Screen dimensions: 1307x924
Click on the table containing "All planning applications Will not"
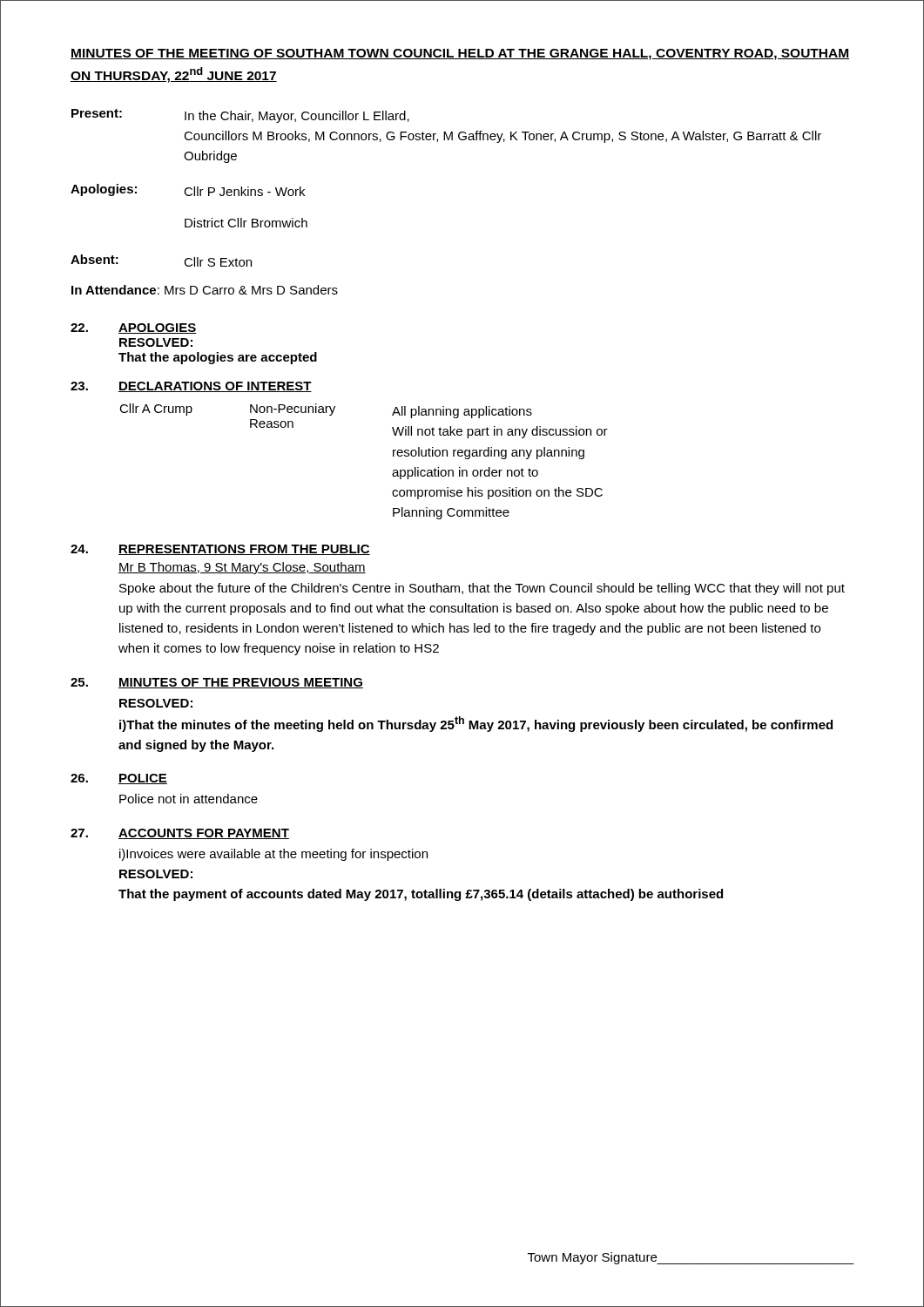[x=486, y=462]
